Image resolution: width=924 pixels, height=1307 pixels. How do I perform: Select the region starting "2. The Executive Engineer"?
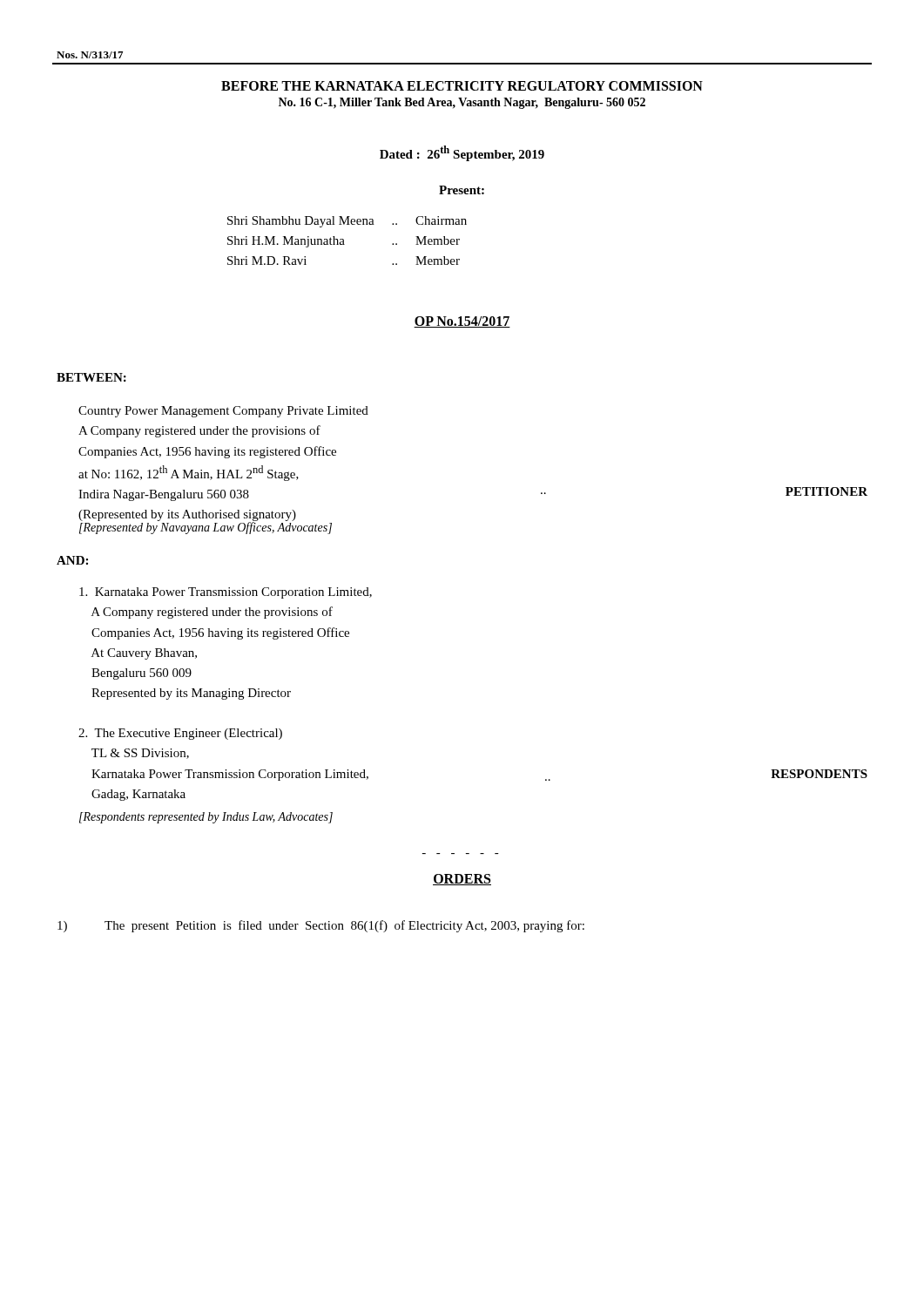tap(224, 763)
